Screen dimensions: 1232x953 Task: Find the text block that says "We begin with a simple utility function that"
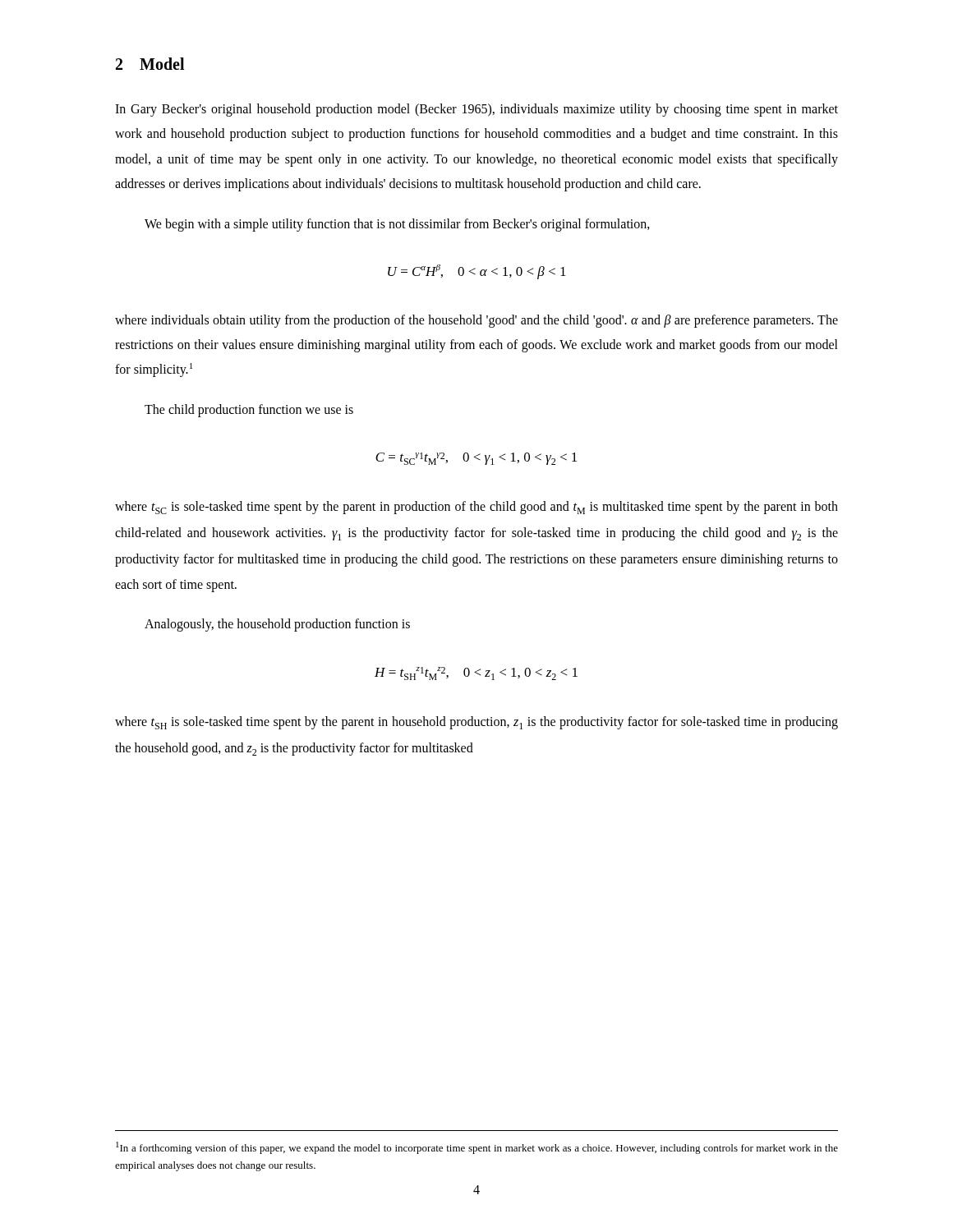point(397,223)
